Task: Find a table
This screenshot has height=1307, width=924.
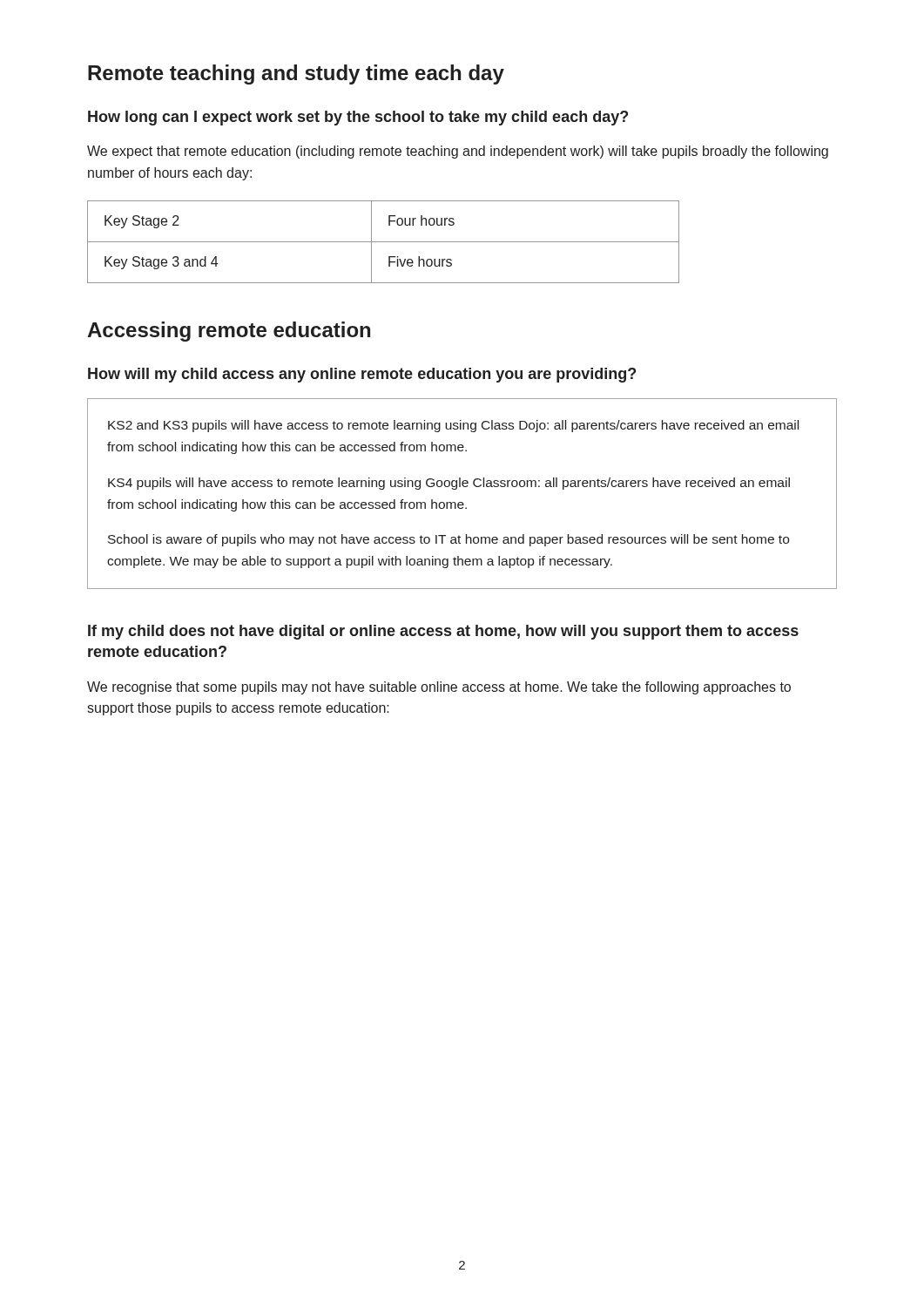Action: (383, 242)
